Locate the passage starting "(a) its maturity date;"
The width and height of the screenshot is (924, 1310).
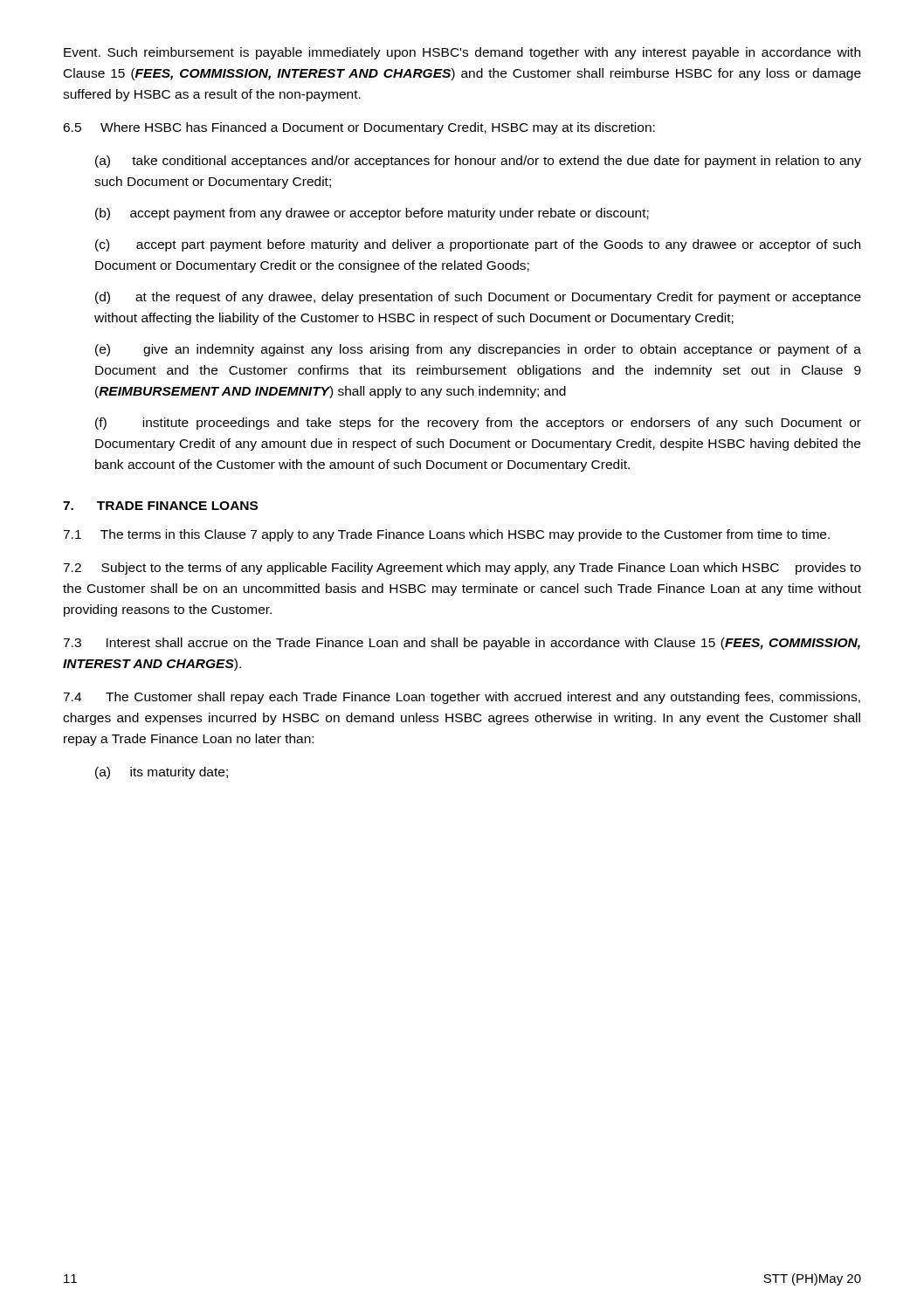tap(162, 772)
